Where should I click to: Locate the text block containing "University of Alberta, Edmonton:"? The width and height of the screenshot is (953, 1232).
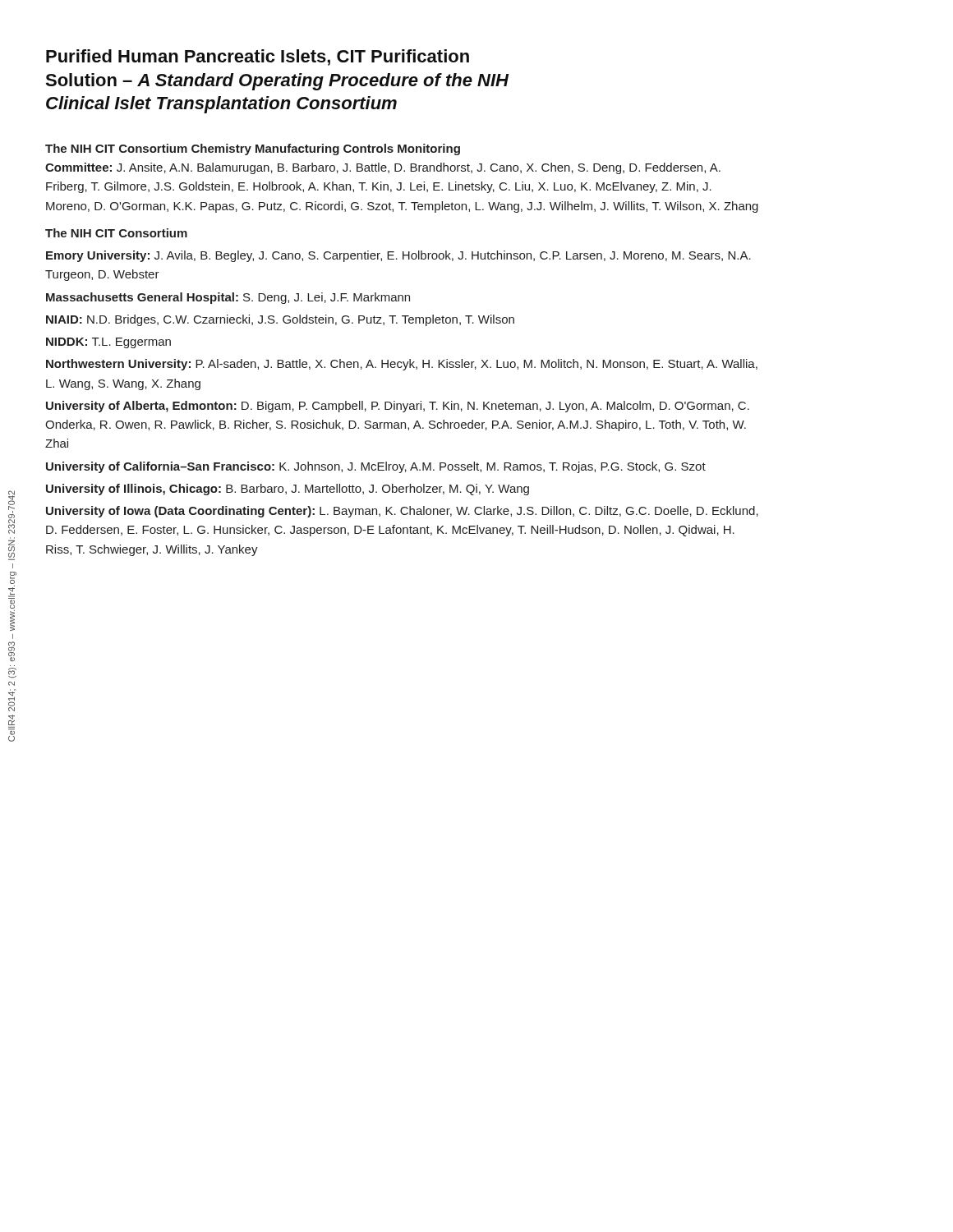(398, 424)
